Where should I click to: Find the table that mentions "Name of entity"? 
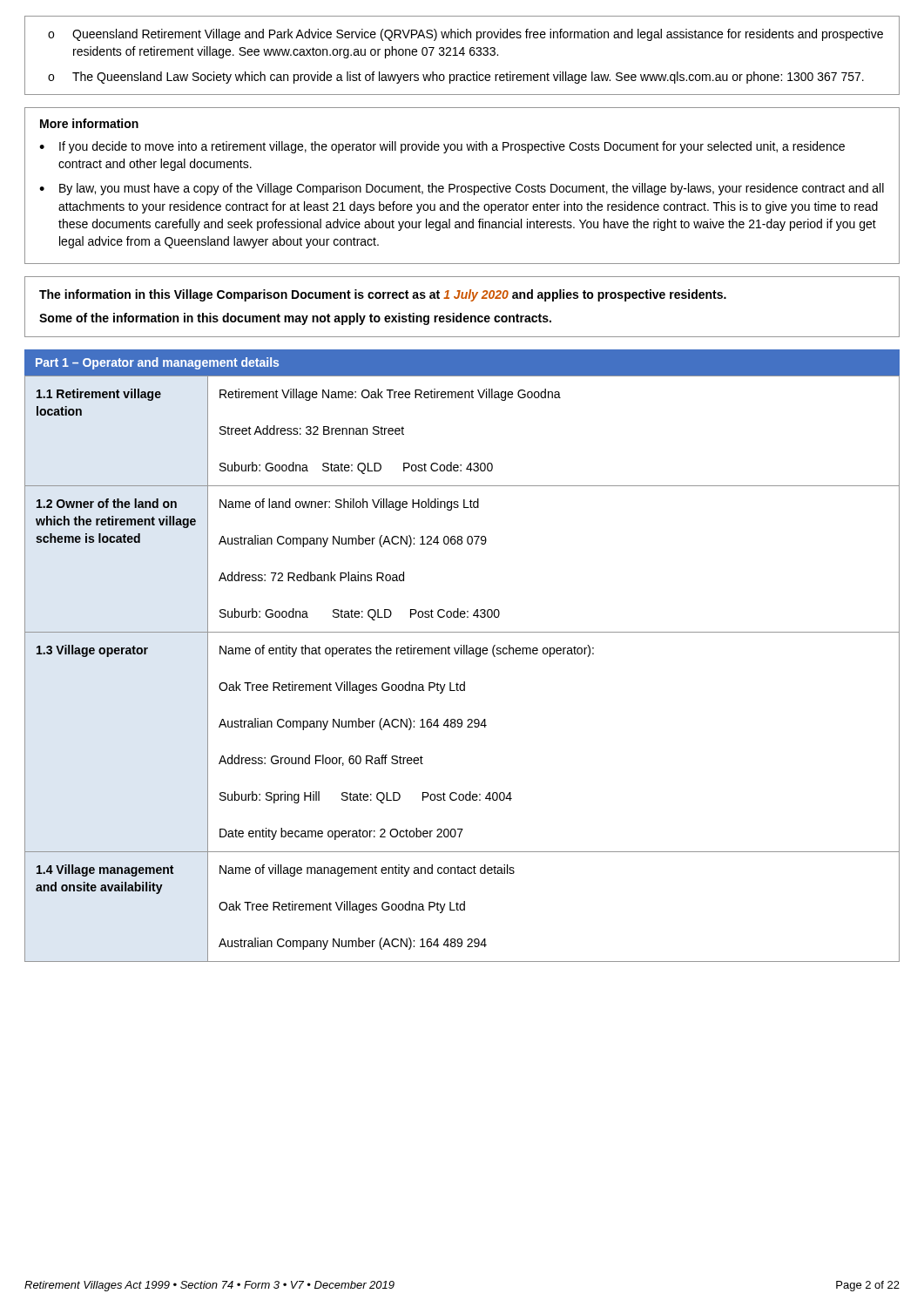462,668
